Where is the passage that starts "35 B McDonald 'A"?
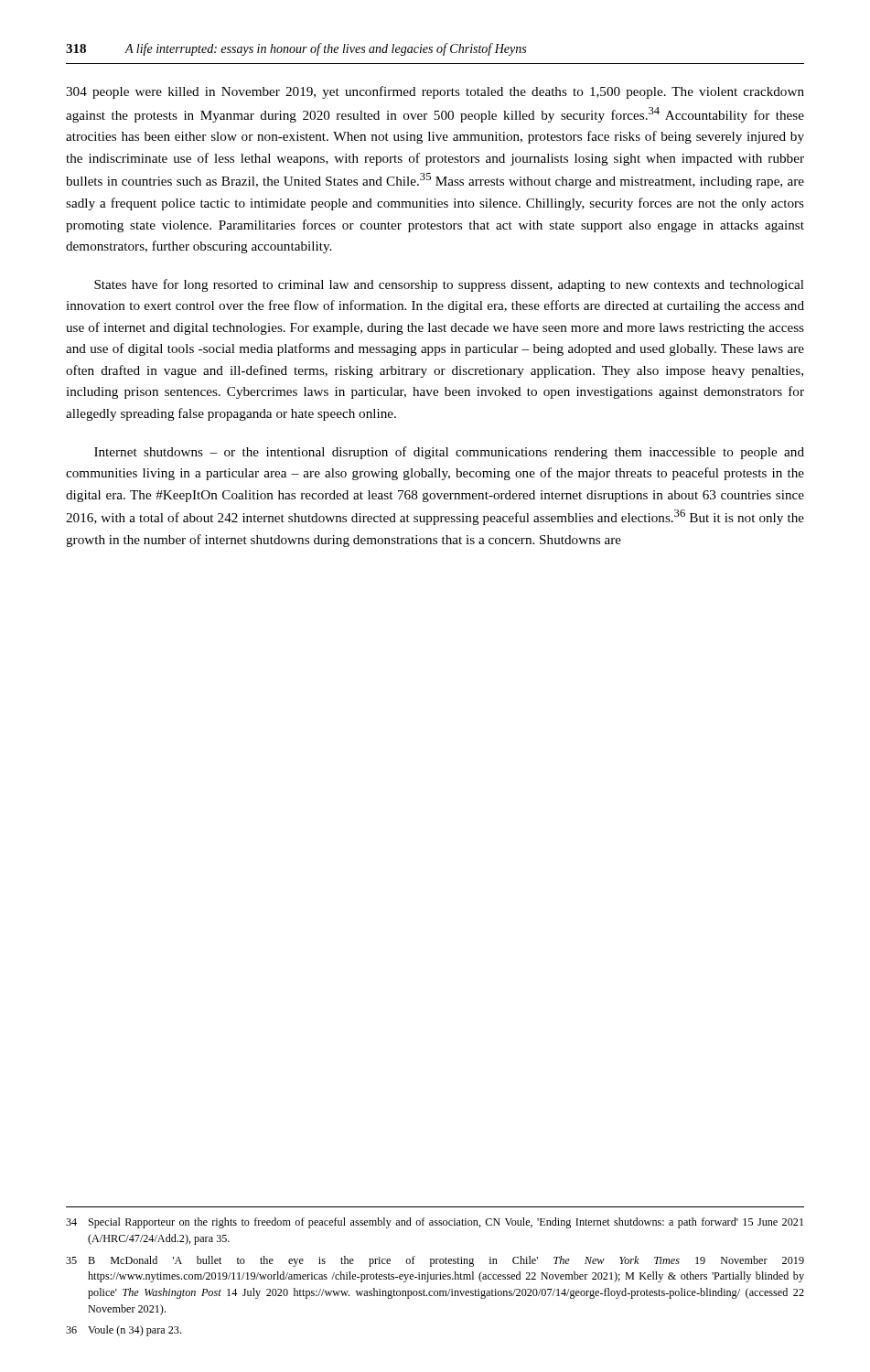Image resolution: width=870 pixels, height=1372 pixels. coord(435,1285)
